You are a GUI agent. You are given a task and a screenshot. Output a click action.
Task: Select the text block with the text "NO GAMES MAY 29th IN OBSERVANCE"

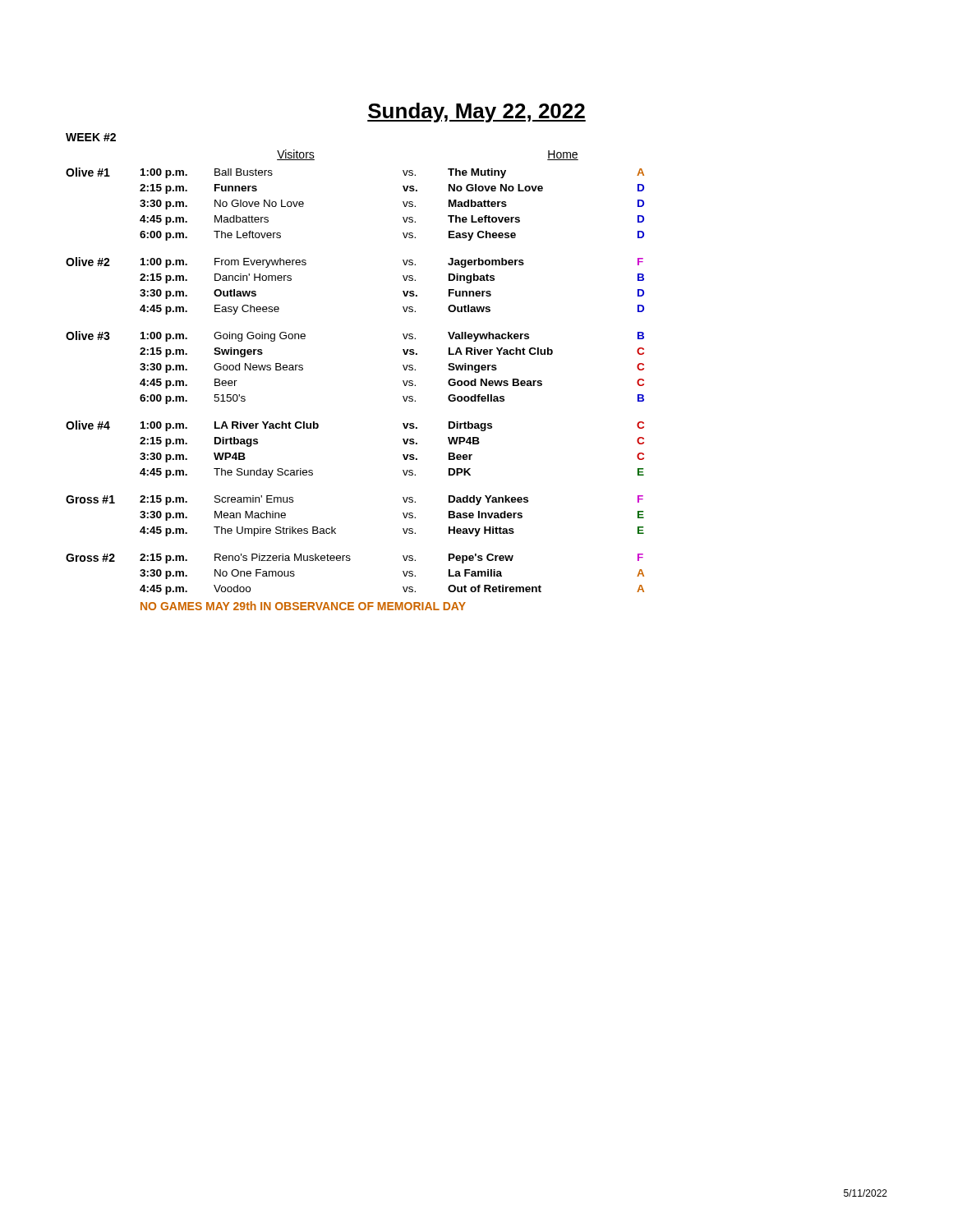pos(303,606)
